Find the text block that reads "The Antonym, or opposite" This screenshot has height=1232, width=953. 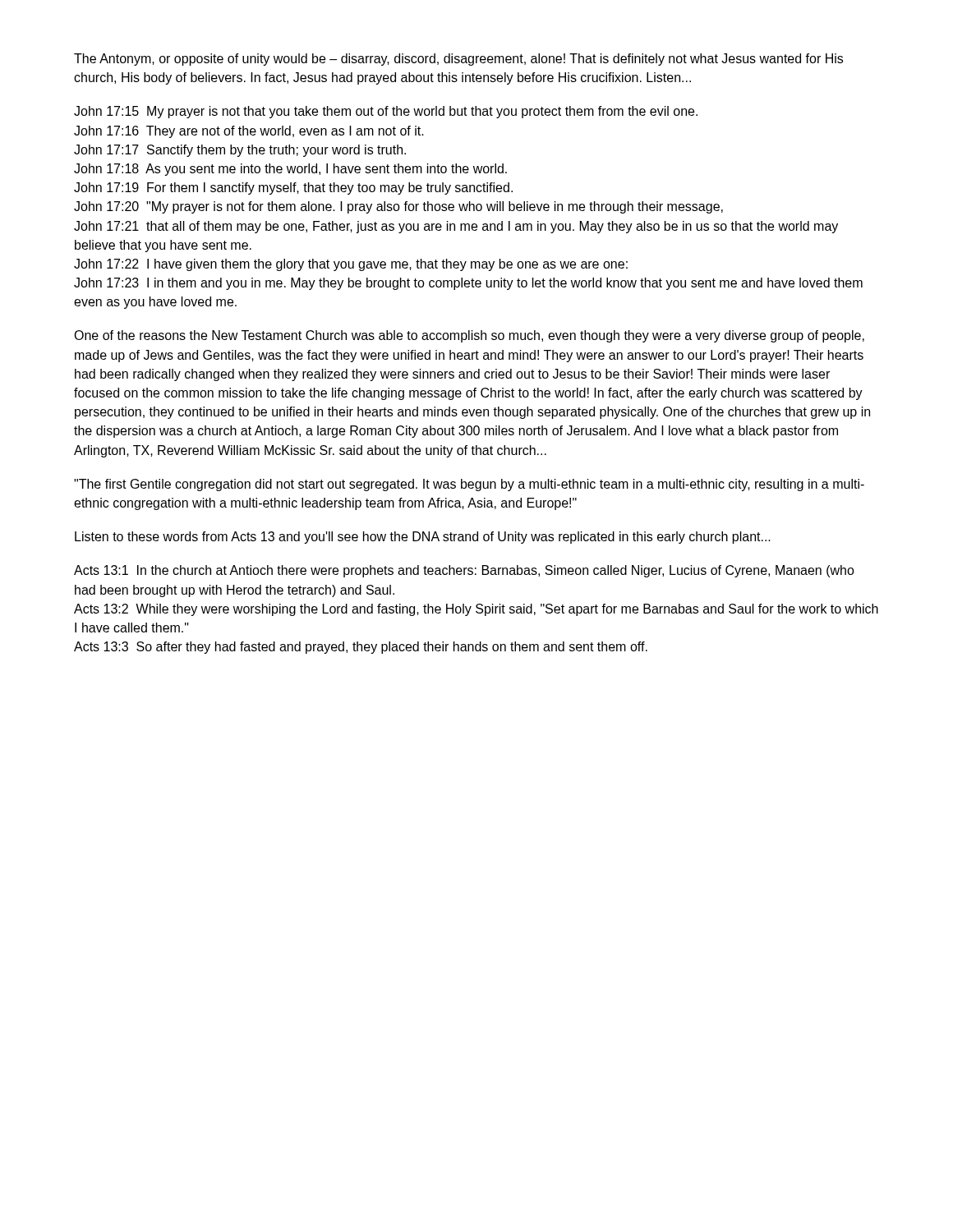click(459, 68)
